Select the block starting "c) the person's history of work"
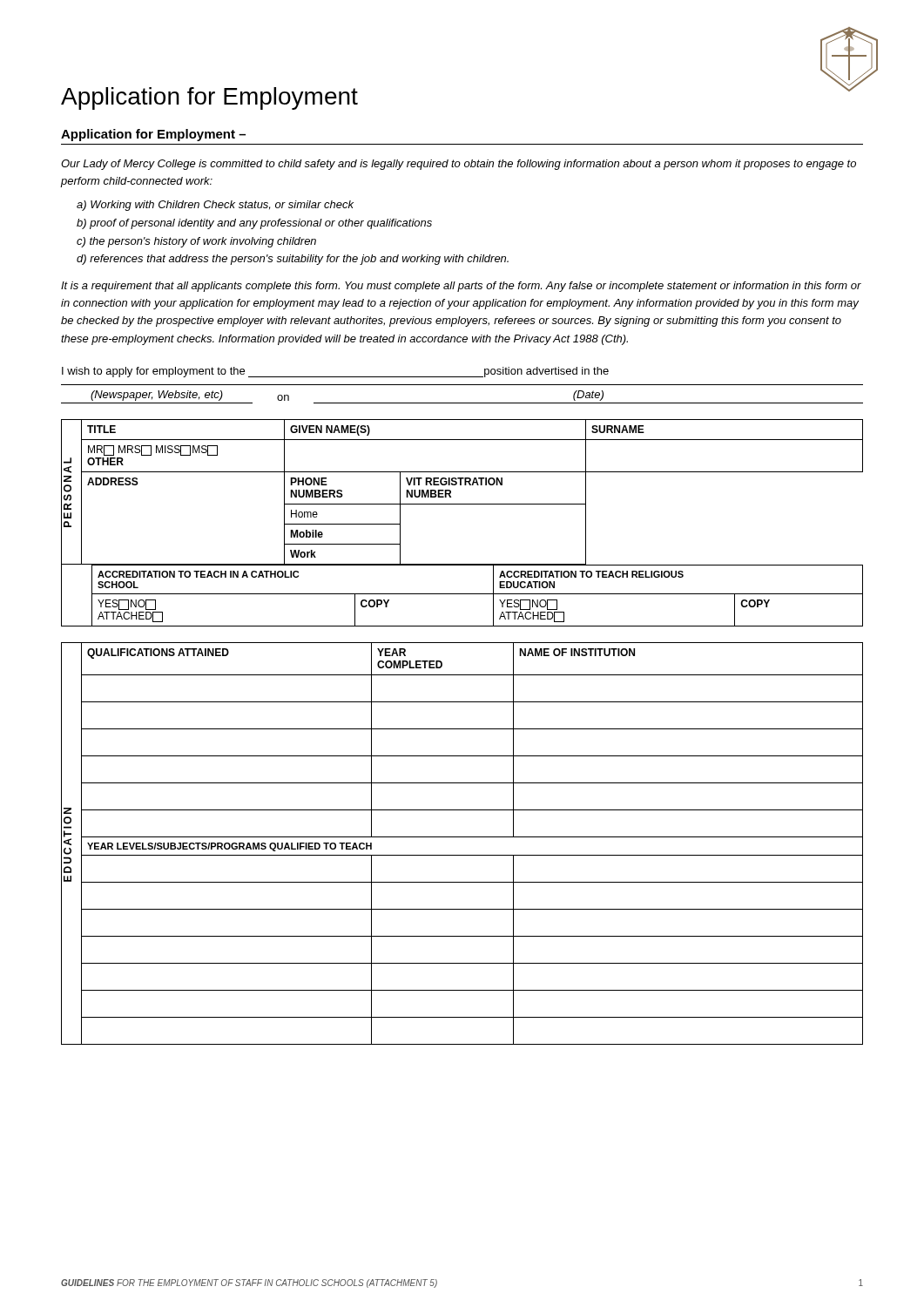924x1307 pixels. 197,241
